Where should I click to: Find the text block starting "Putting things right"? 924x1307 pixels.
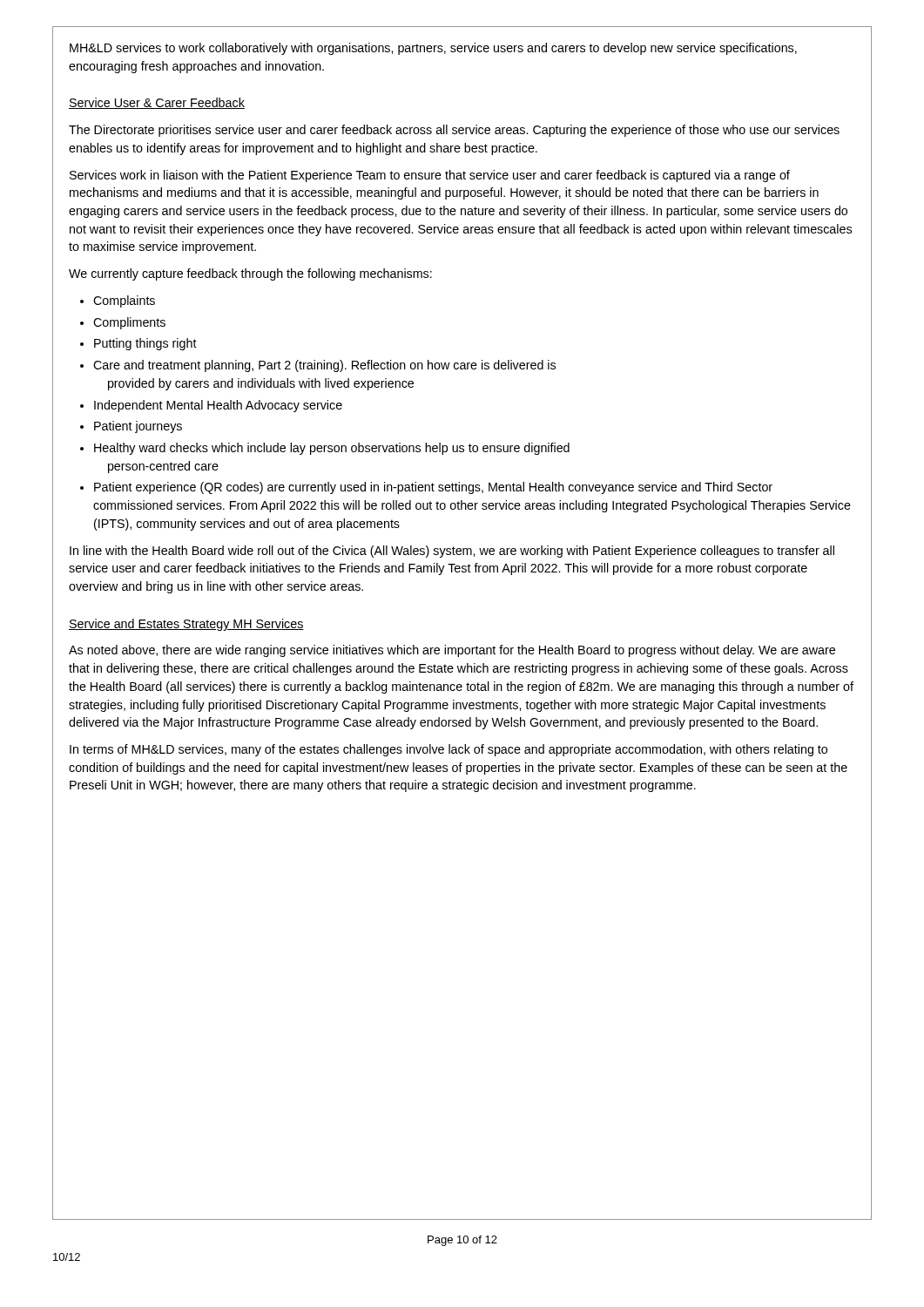(145, 344)
